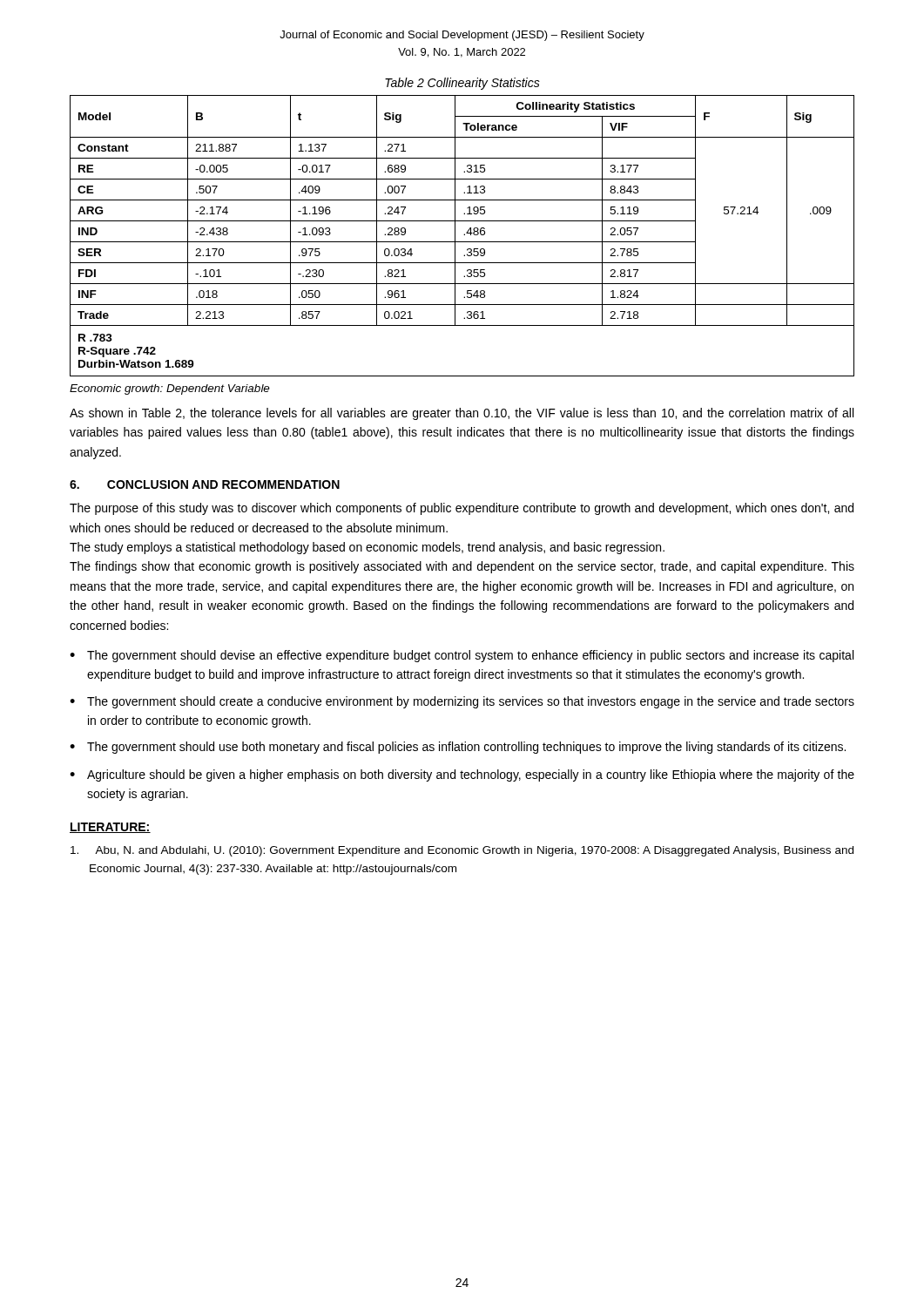The width and height of the screenshot is (924, 1307).
Task: Find the region starting "• Agriculture should be given a higher"
Action: coord(462,784)
